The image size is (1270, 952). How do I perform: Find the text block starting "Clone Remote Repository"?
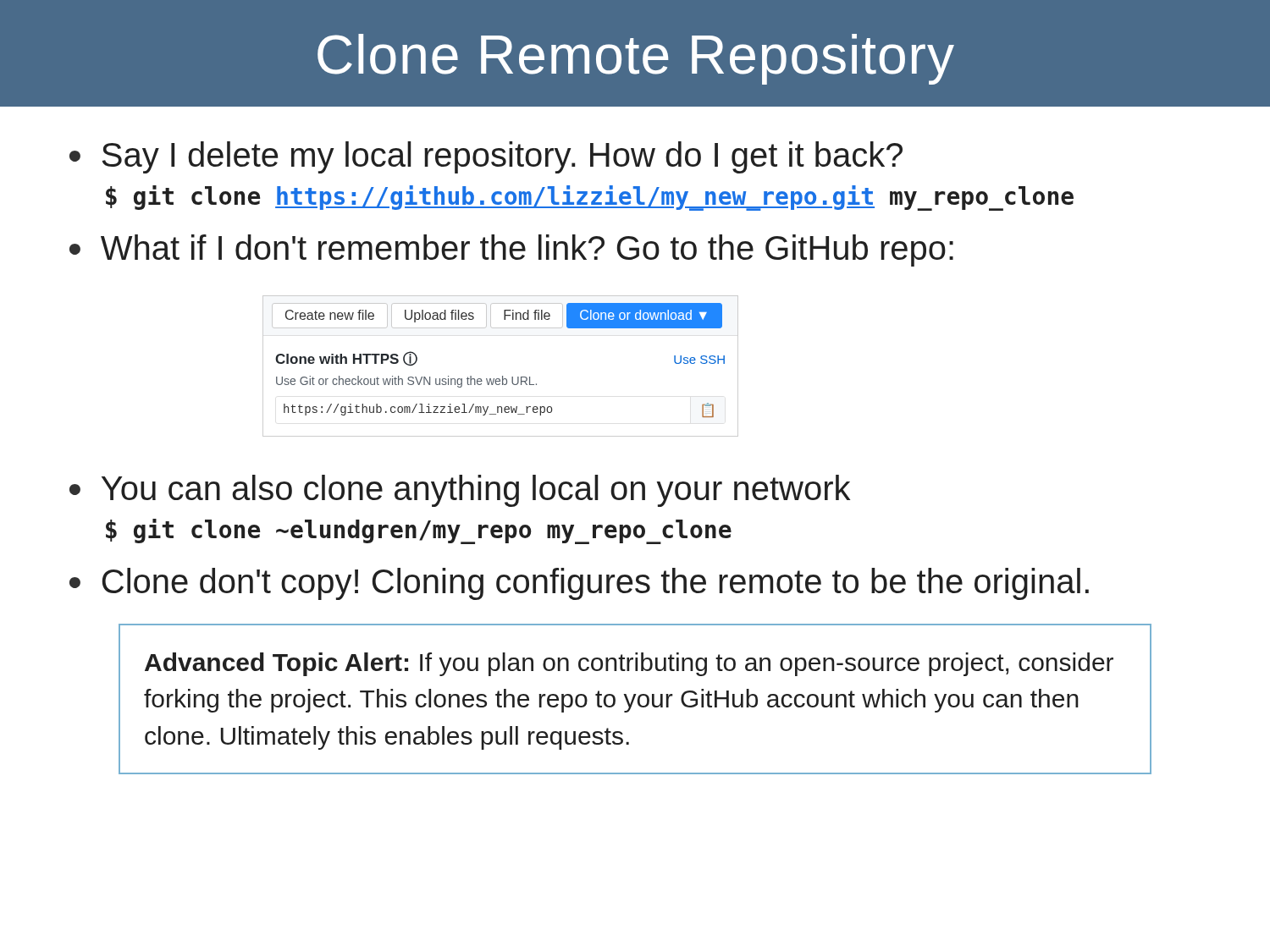click(x=635, y=53)
